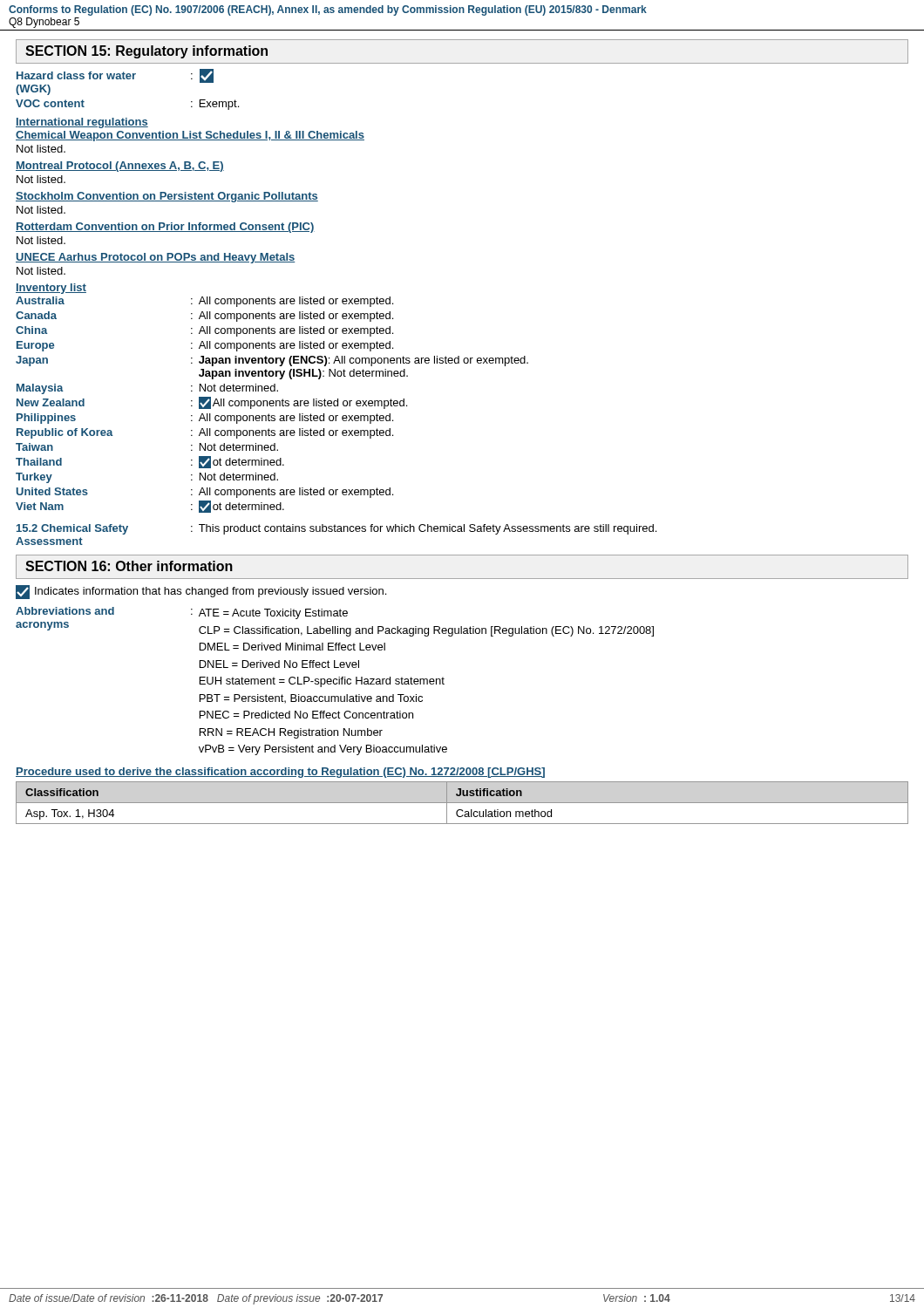Locate the list item containing "New Zealand :"
This screenshot has width=924, height=1308.
click(212, 403)
